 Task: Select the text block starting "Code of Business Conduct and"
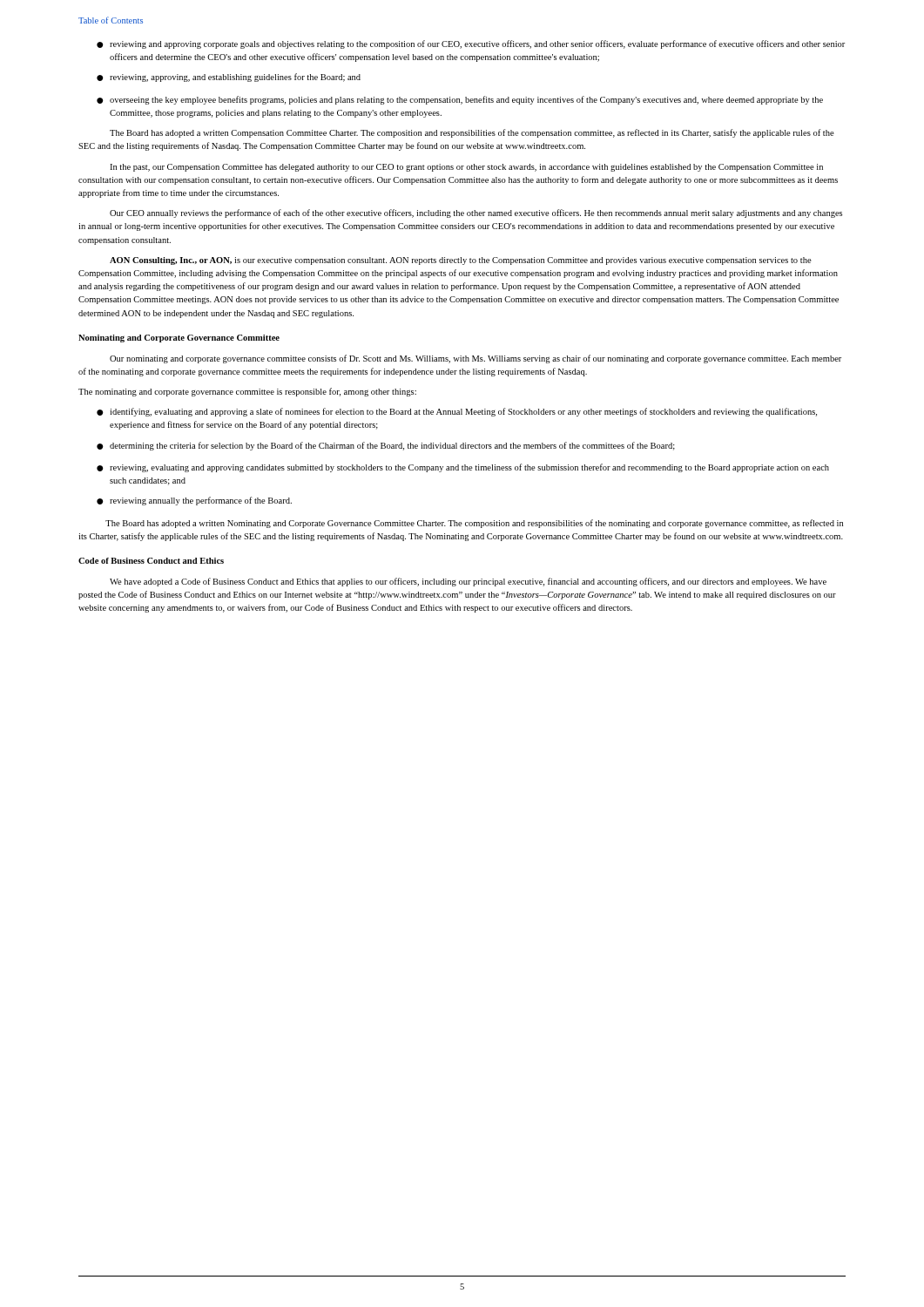coord(151,561)
